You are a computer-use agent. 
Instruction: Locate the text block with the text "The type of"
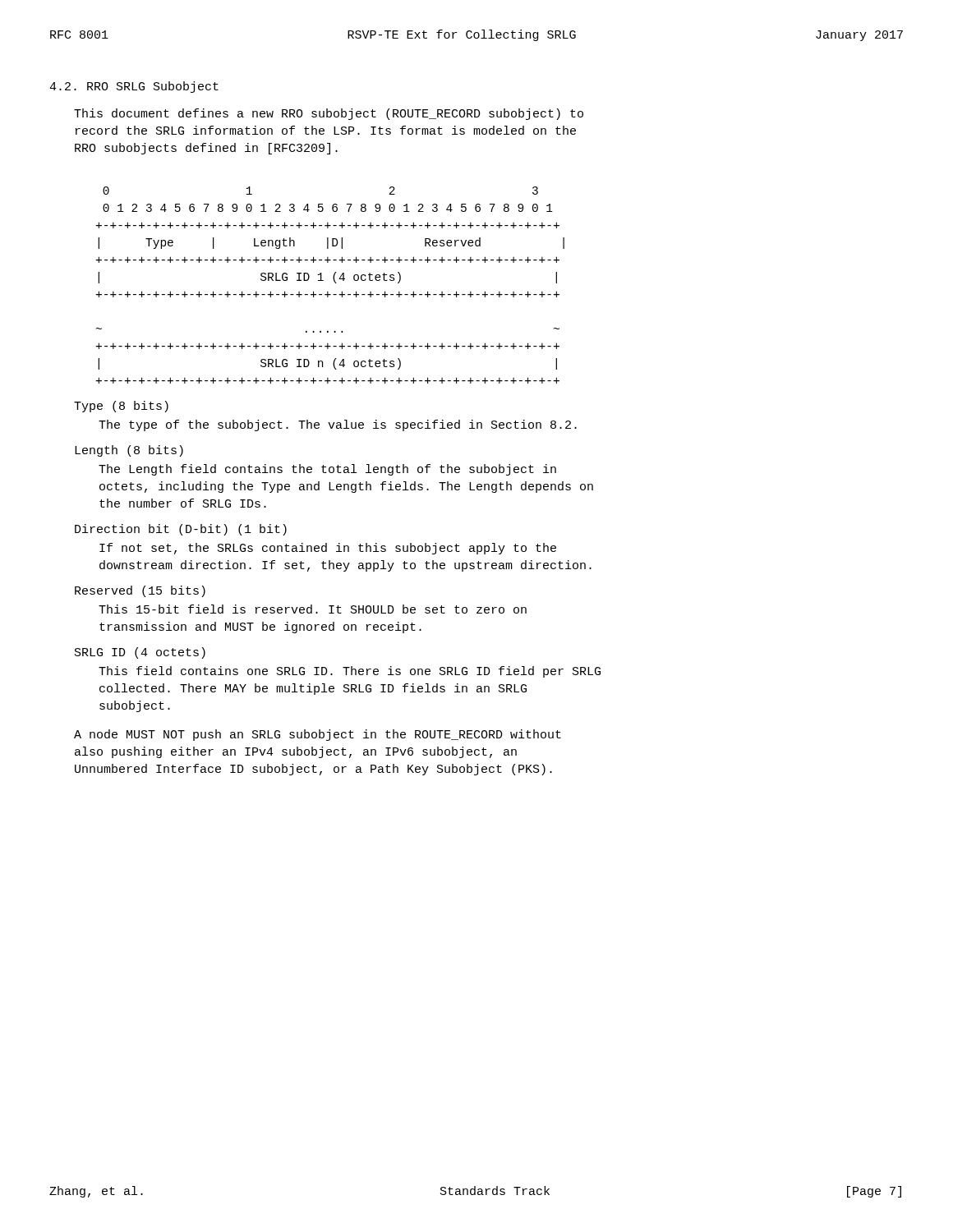tap(339, 426)
